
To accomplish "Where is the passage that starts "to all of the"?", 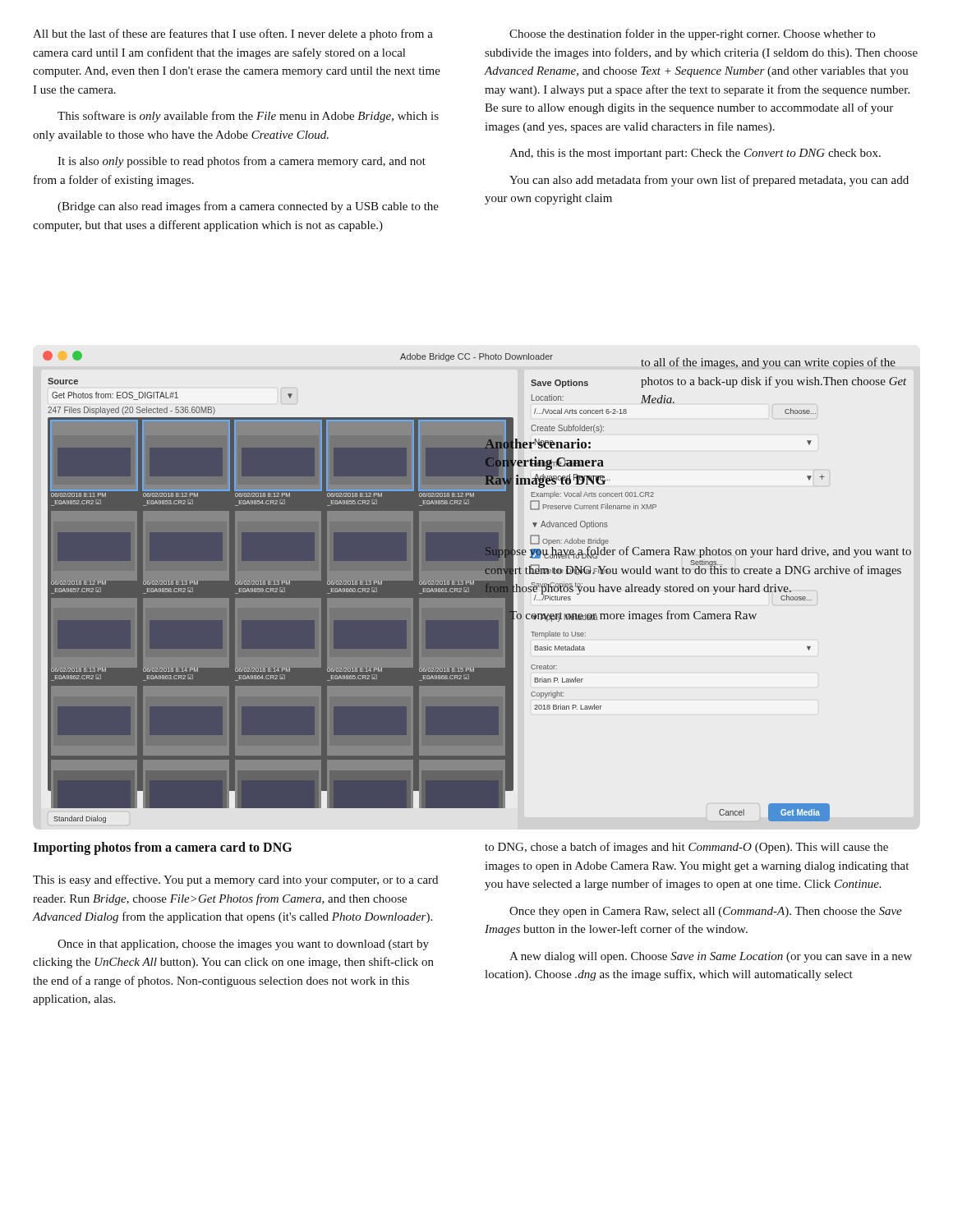I will [780, 381].
